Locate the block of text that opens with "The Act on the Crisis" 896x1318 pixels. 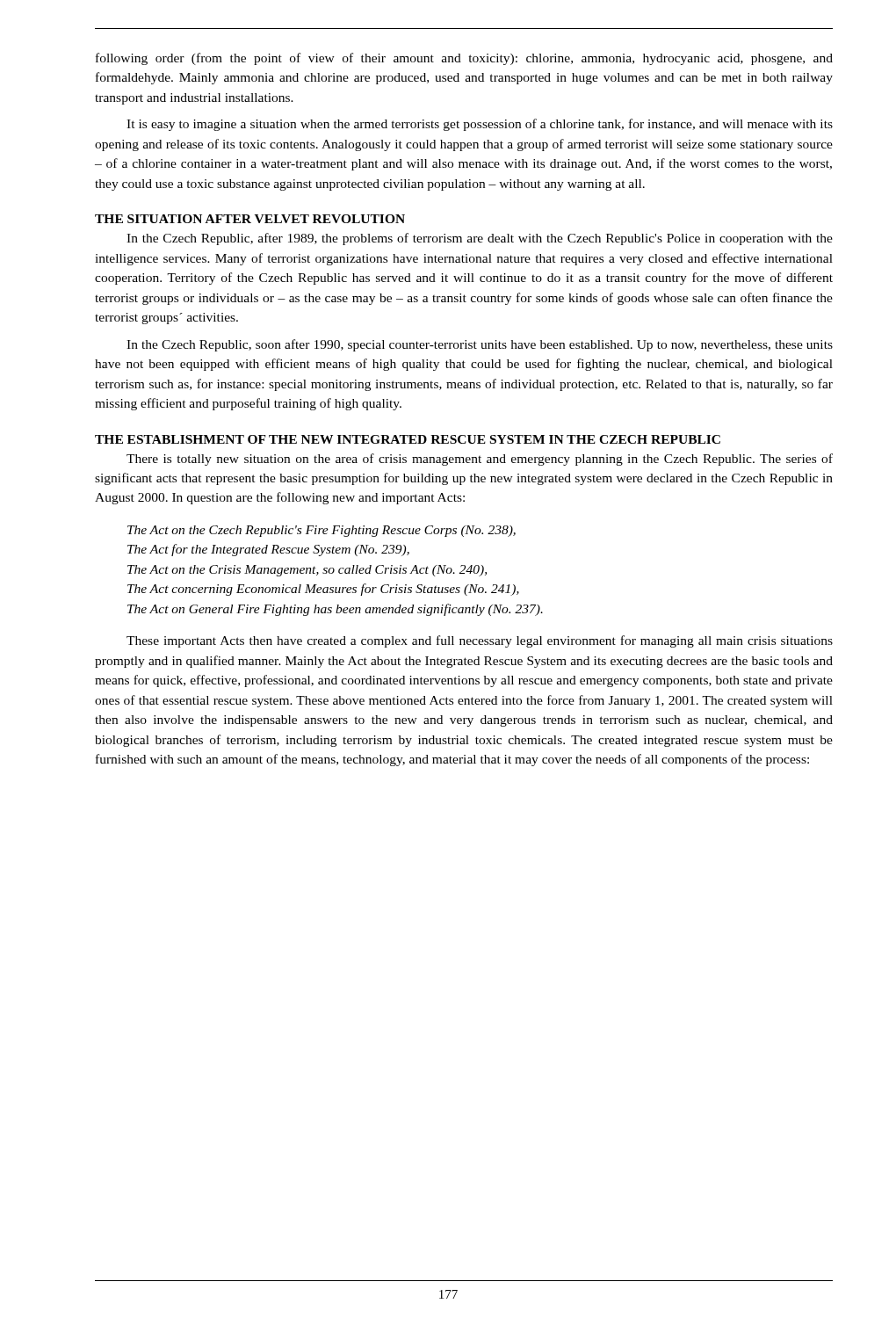pyautogui.click(x=480, y=569)
